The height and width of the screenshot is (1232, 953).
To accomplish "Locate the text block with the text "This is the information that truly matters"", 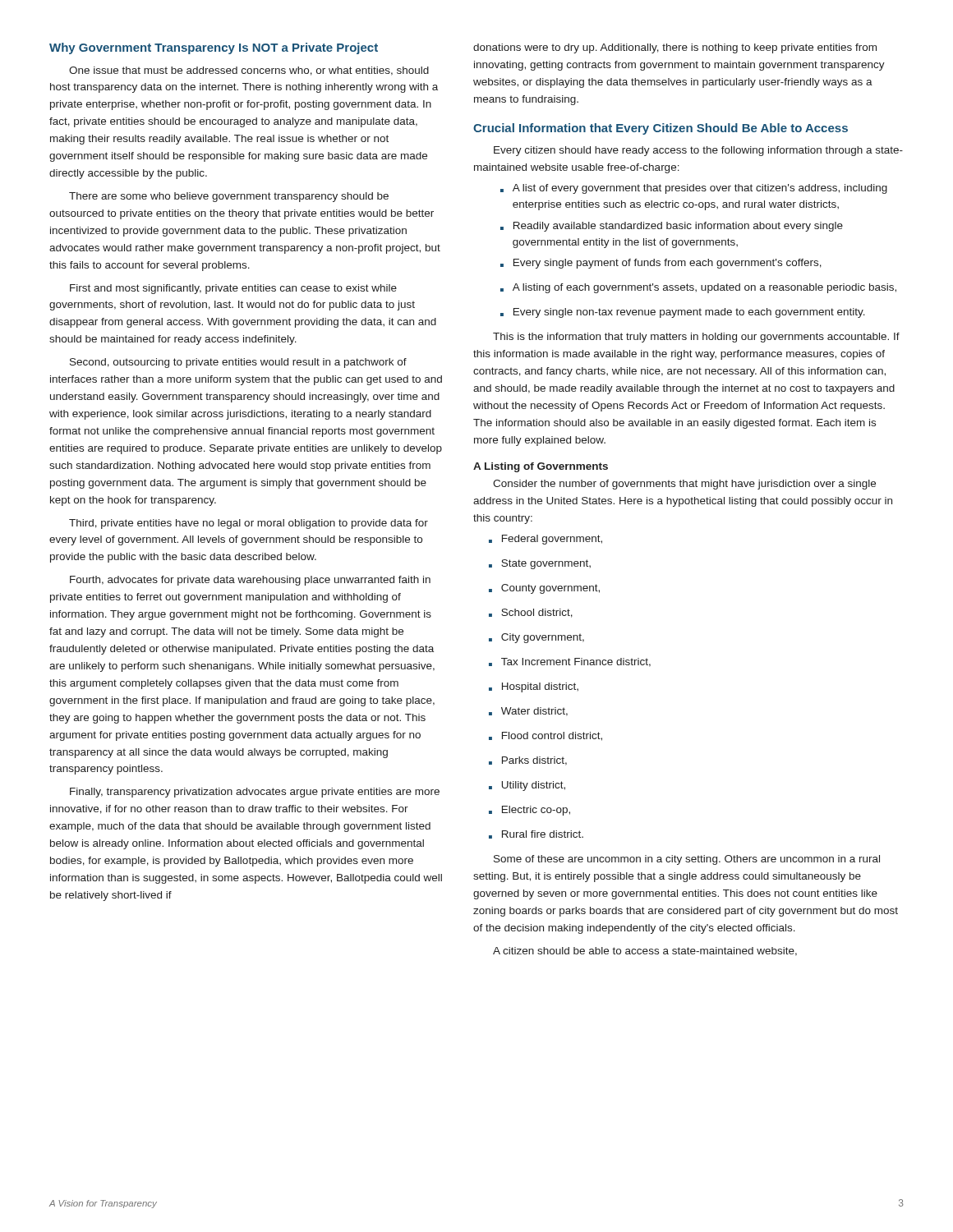I will 688,389.
